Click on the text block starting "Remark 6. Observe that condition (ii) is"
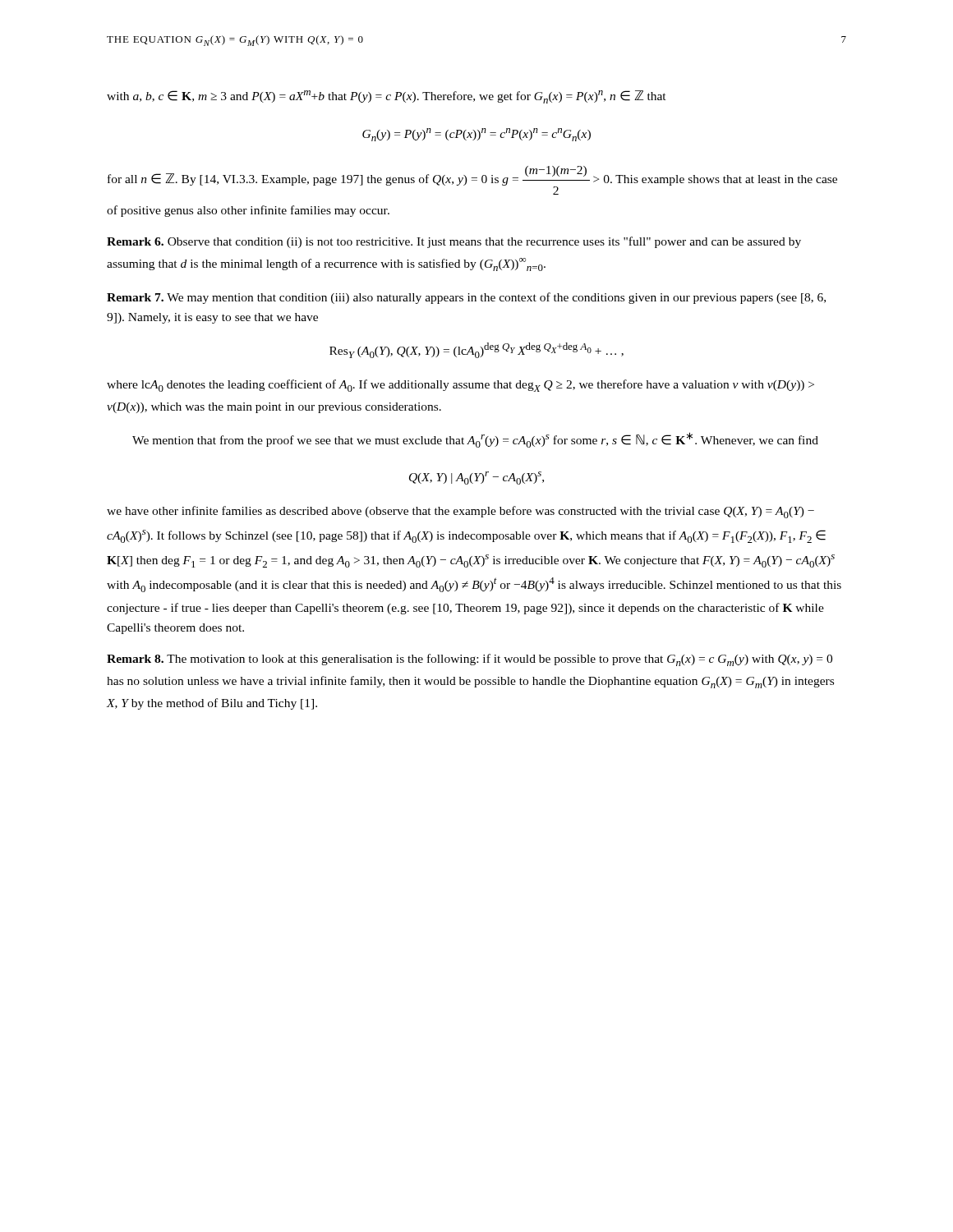This screenshot has height=1232, width=953. [454, 254]
